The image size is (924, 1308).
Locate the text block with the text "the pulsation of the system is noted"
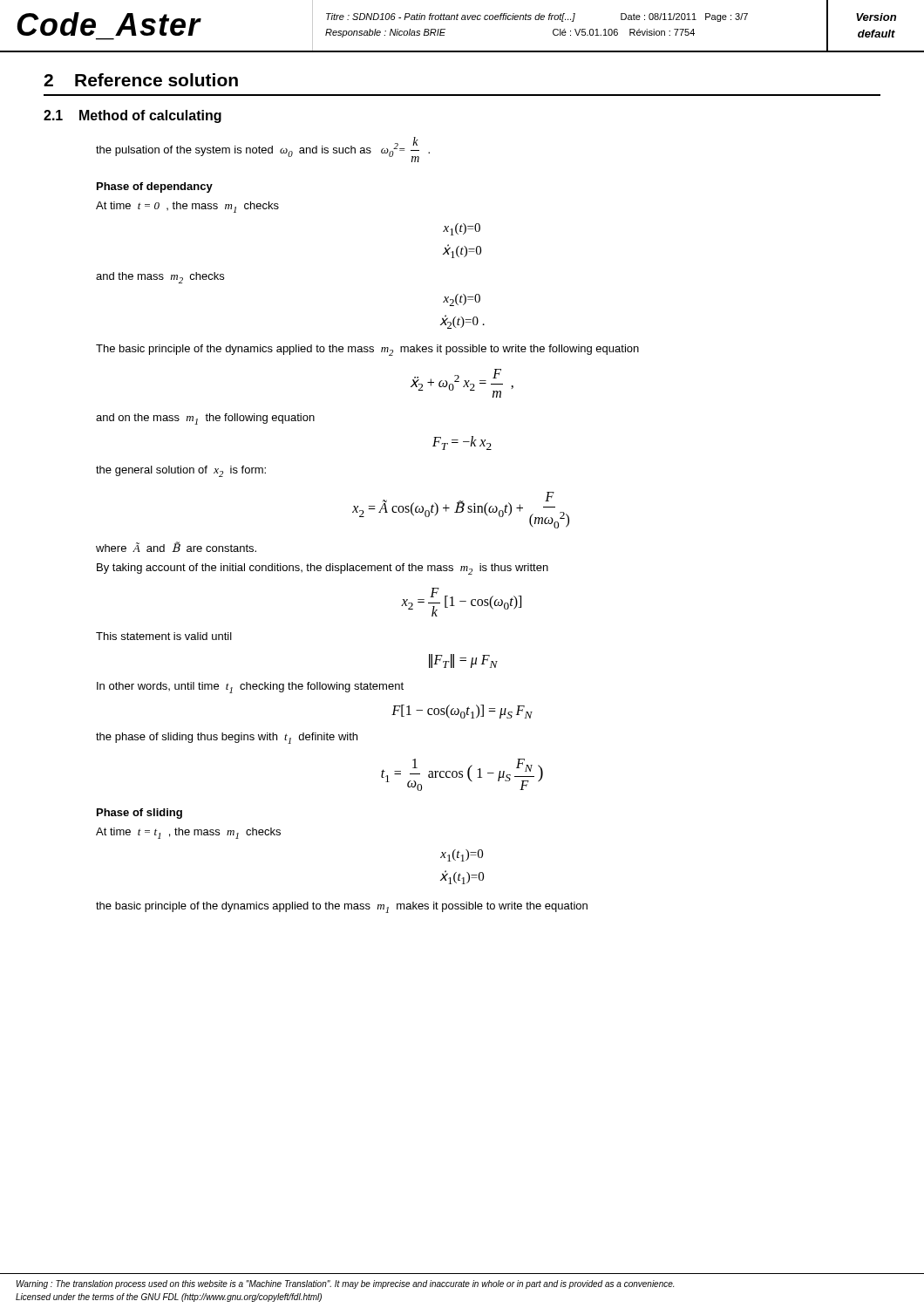(x=263, y=151)
